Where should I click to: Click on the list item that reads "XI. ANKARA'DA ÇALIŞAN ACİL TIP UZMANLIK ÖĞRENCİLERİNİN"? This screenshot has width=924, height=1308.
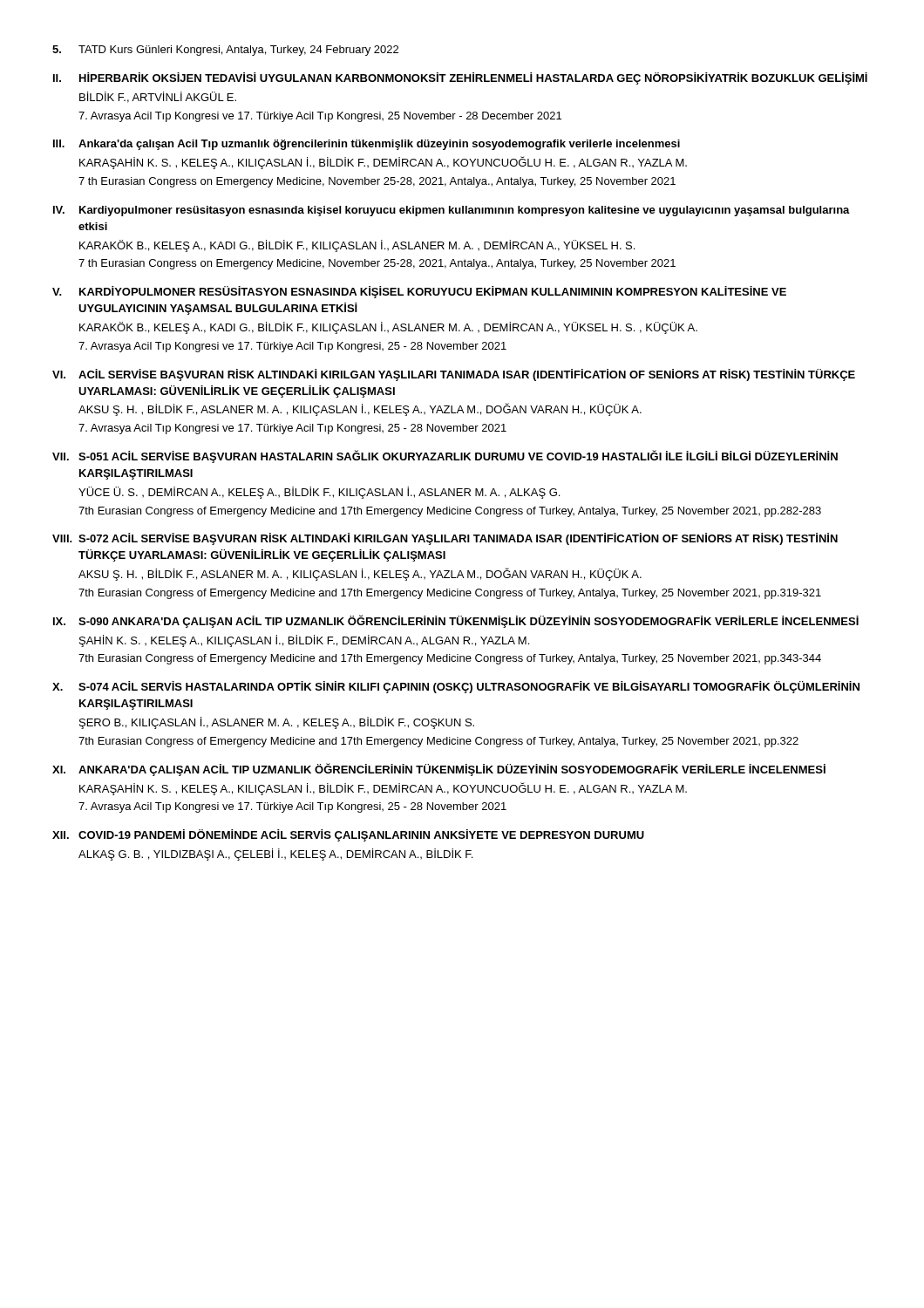click(462, 789)
